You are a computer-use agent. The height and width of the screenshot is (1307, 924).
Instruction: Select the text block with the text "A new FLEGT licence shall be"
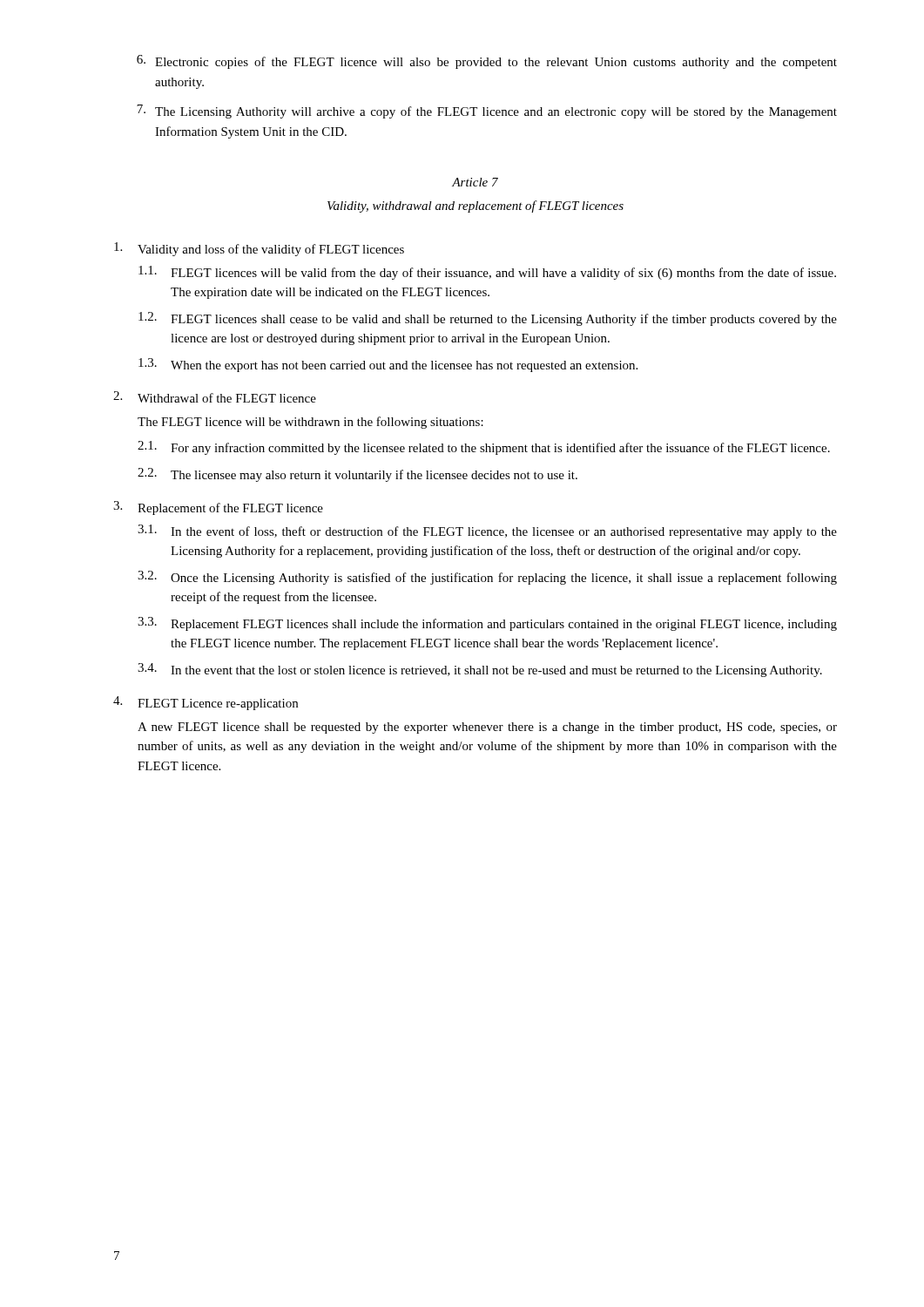coord(487,746)
